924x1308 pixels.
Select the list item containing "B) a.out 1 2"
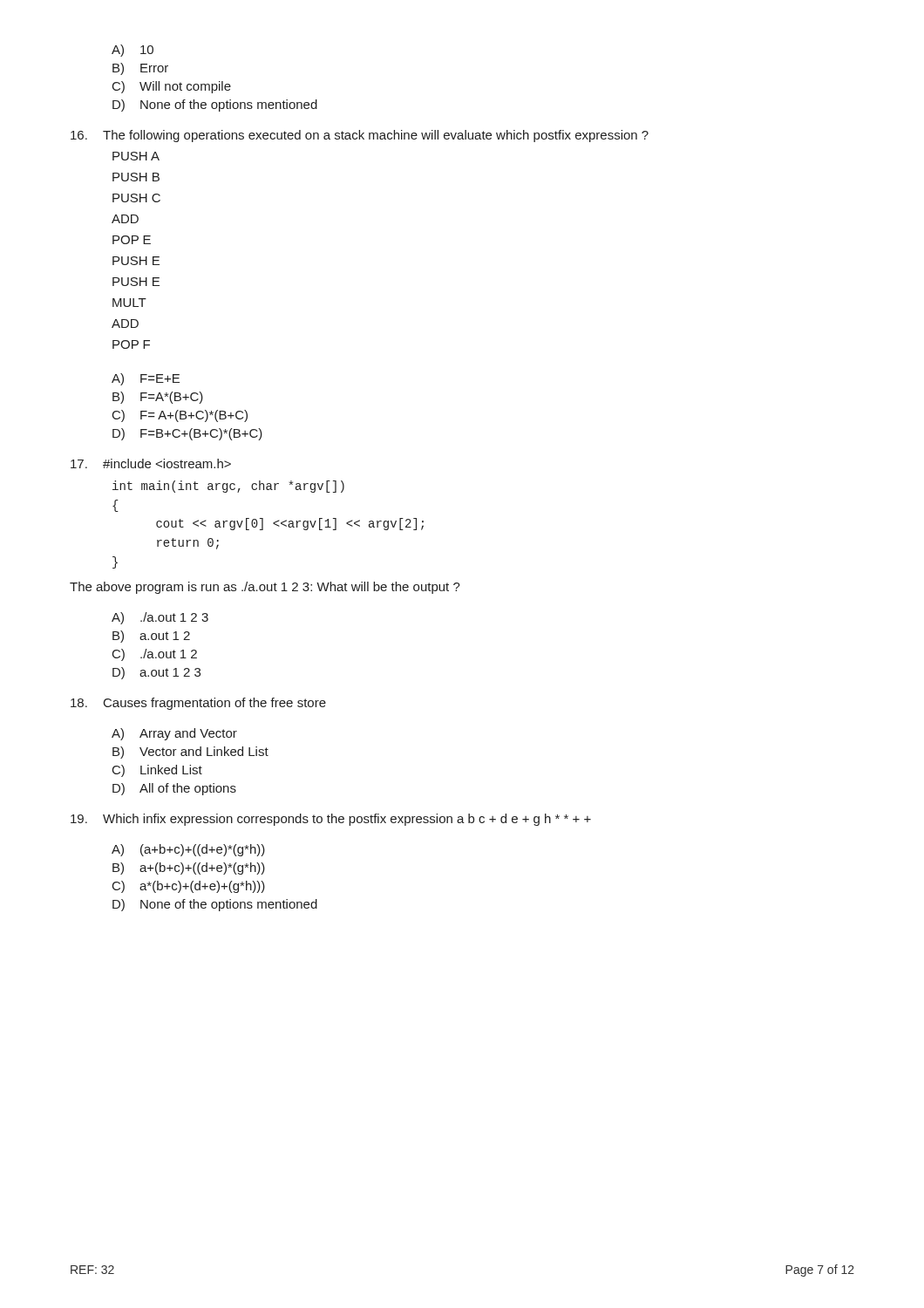click(x=151, y=637)
